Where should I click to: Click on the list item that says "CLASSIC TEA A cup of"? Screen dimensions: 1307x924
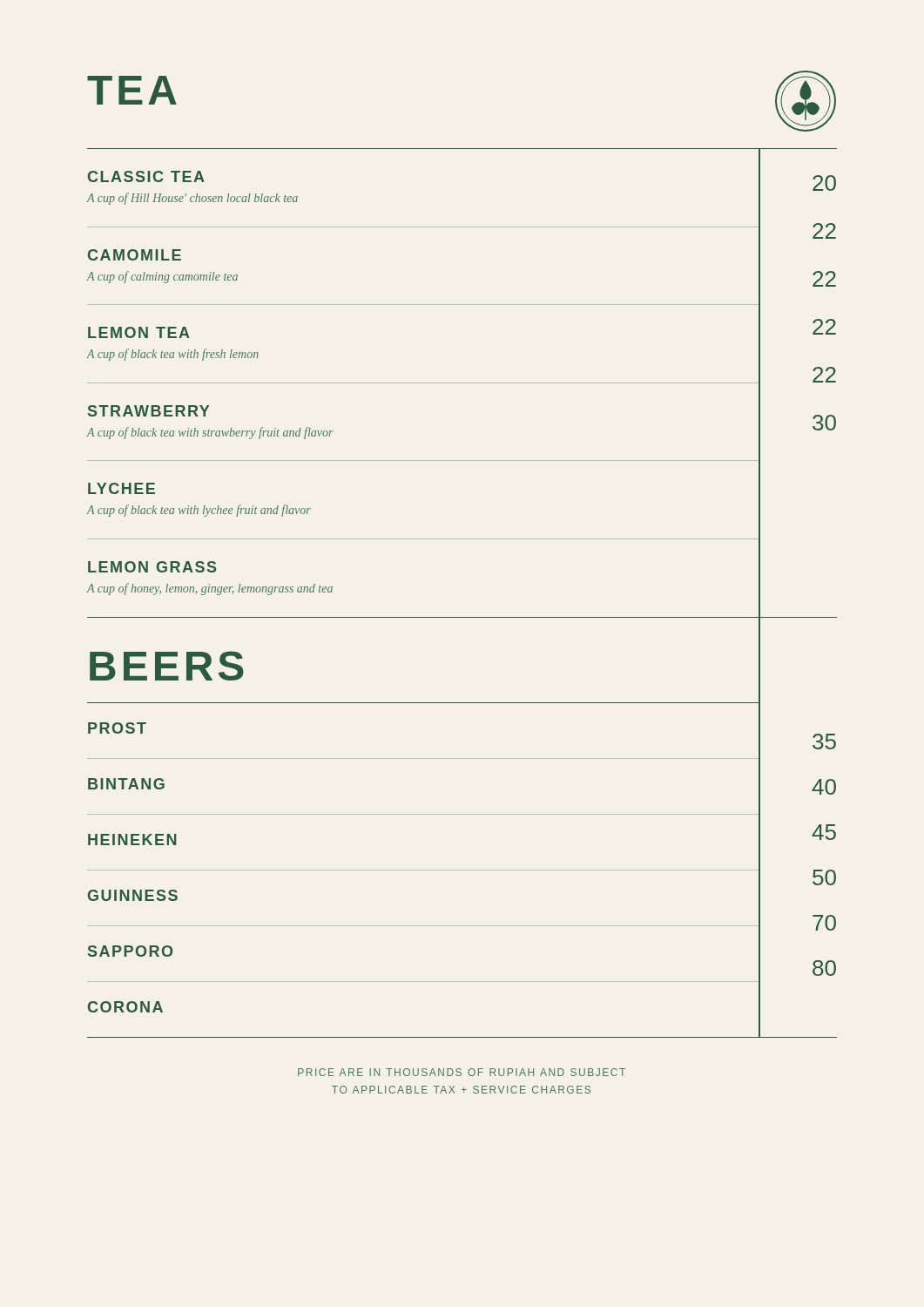click(x=146, y=176)
